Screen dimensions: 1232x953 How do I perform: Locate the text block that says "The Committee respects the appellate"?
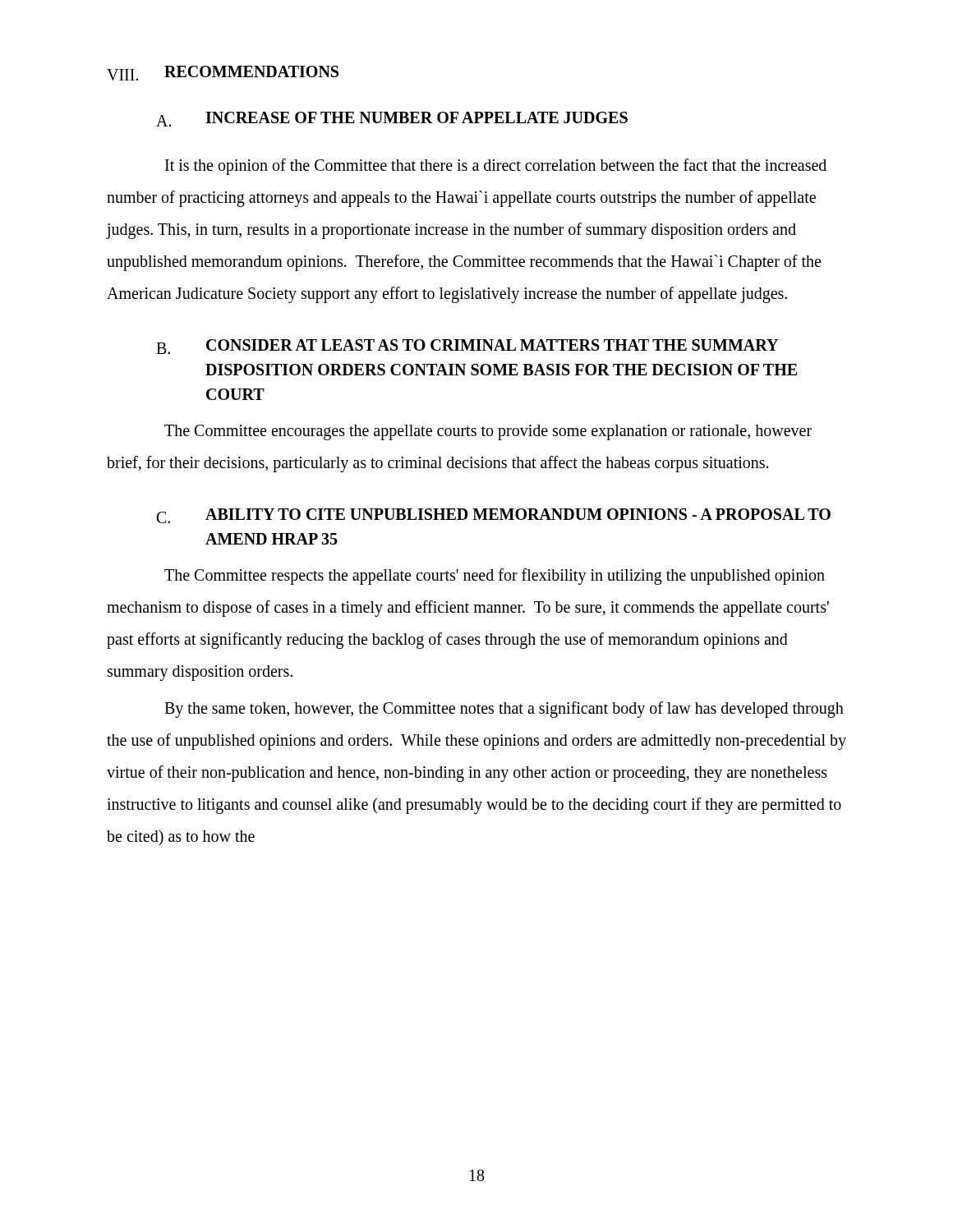tap(468, 623)
